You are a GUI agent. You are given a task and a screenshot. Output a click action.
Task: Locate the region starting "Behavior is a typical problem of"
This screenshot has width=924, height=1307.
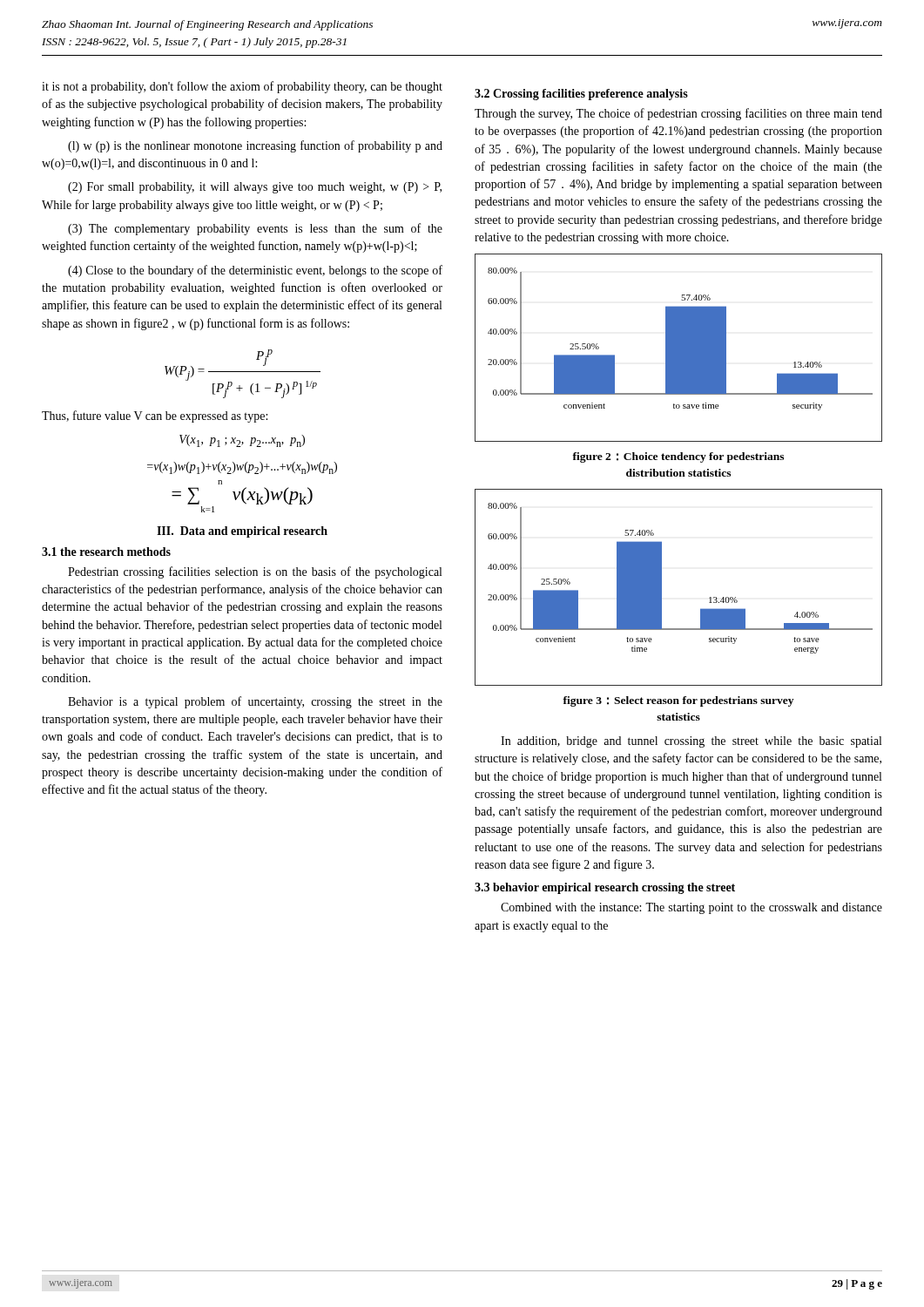pos(242,747)
